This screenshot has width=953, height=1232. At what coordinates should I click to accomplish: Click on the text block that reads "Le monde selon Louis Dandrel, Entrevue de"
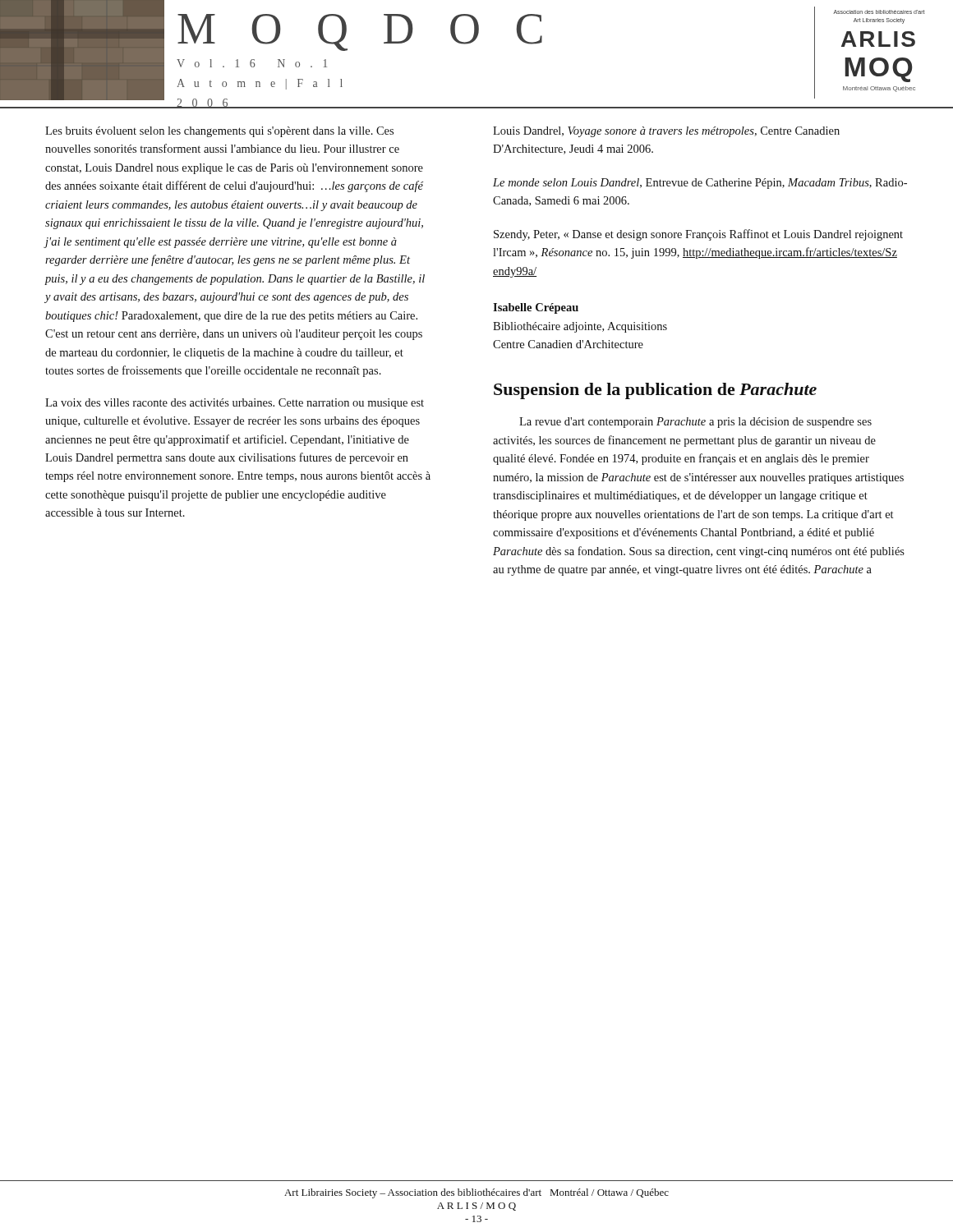(x=700, y=192)
